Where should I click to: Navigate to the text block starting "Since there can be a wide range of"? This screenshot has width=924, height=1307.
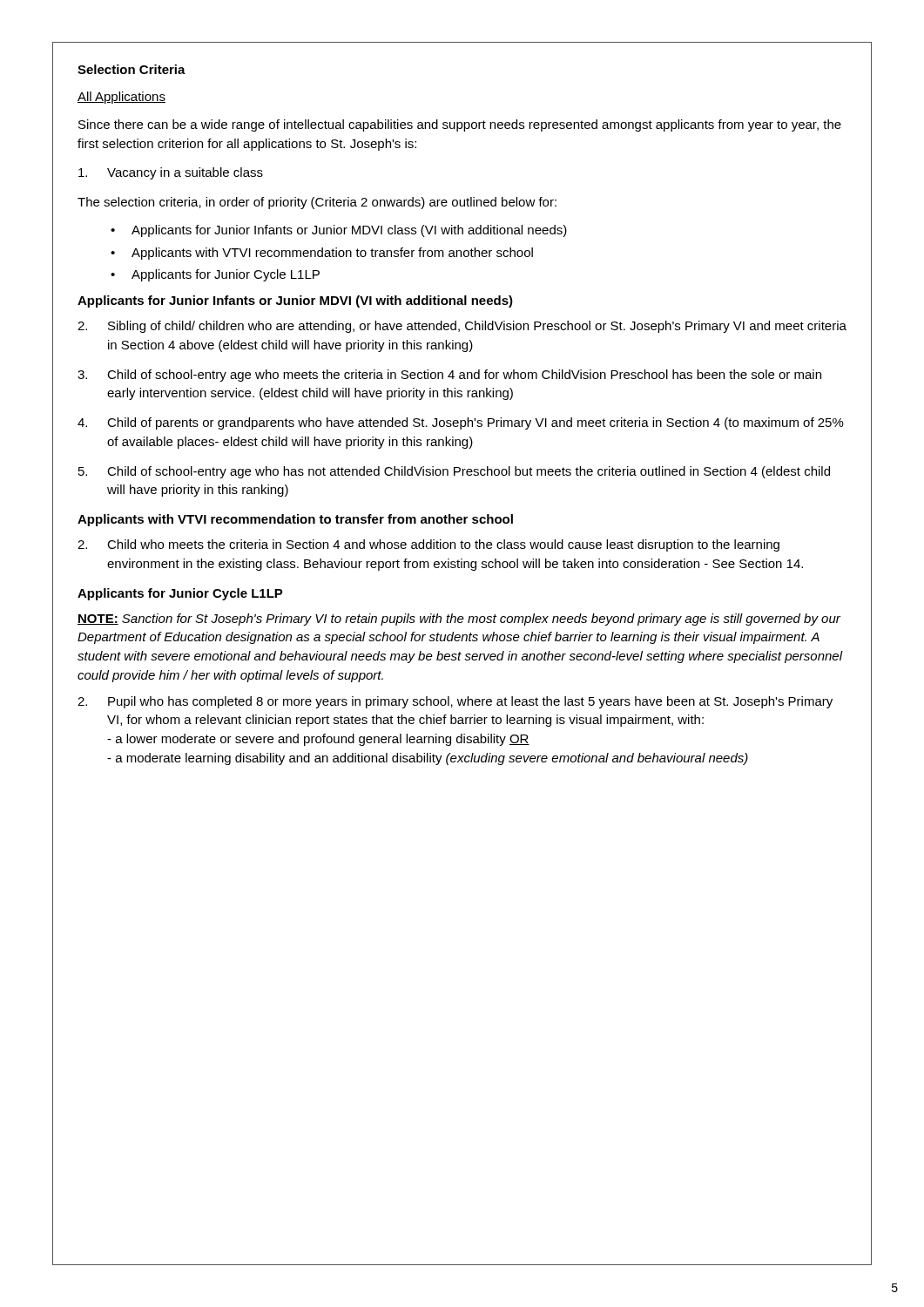click(x=460, y=133)
